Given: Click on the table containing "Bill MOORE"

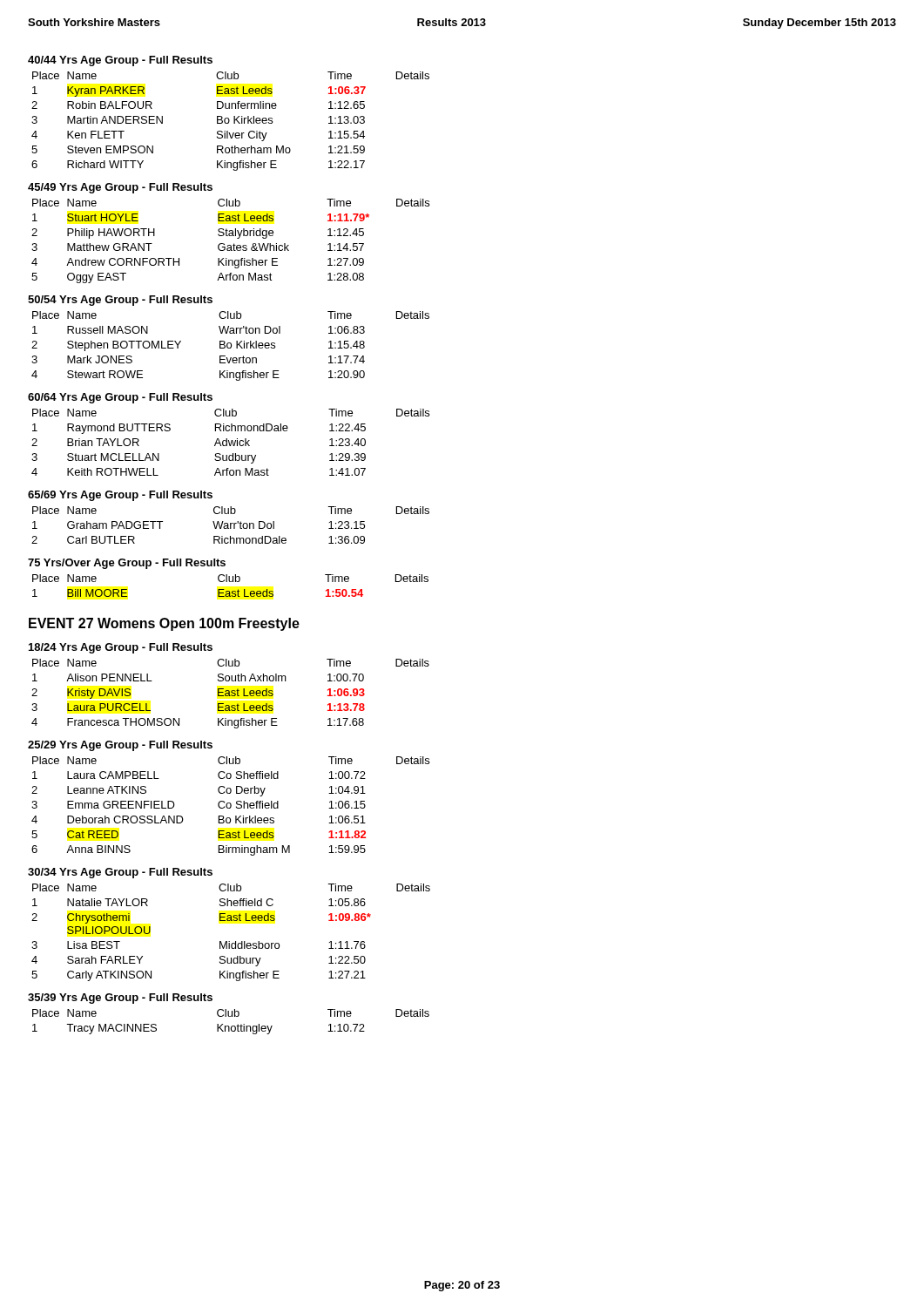Looking at the screenshot, I should point(462,586).
